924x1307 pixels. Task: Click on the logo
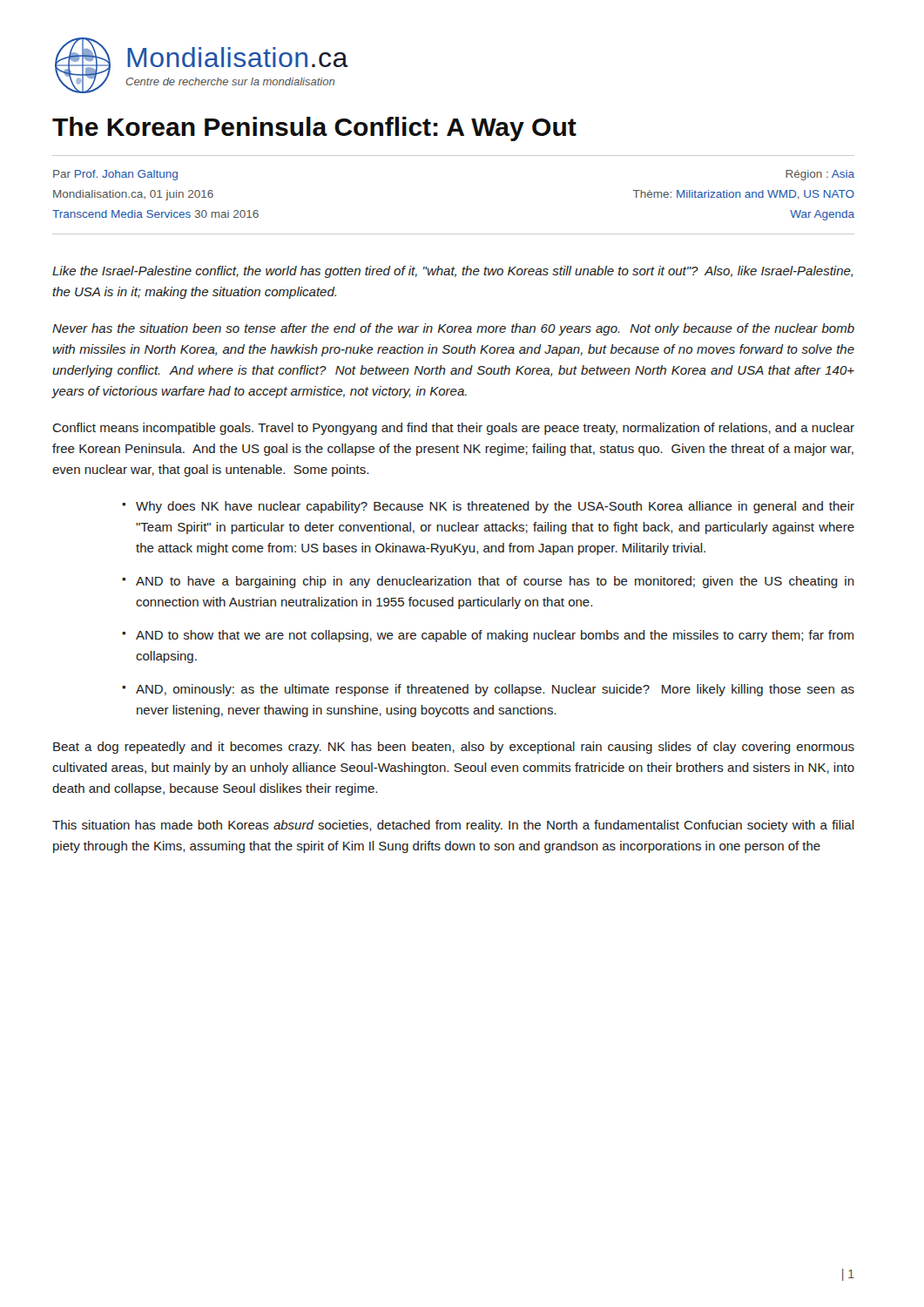[453, 65]
